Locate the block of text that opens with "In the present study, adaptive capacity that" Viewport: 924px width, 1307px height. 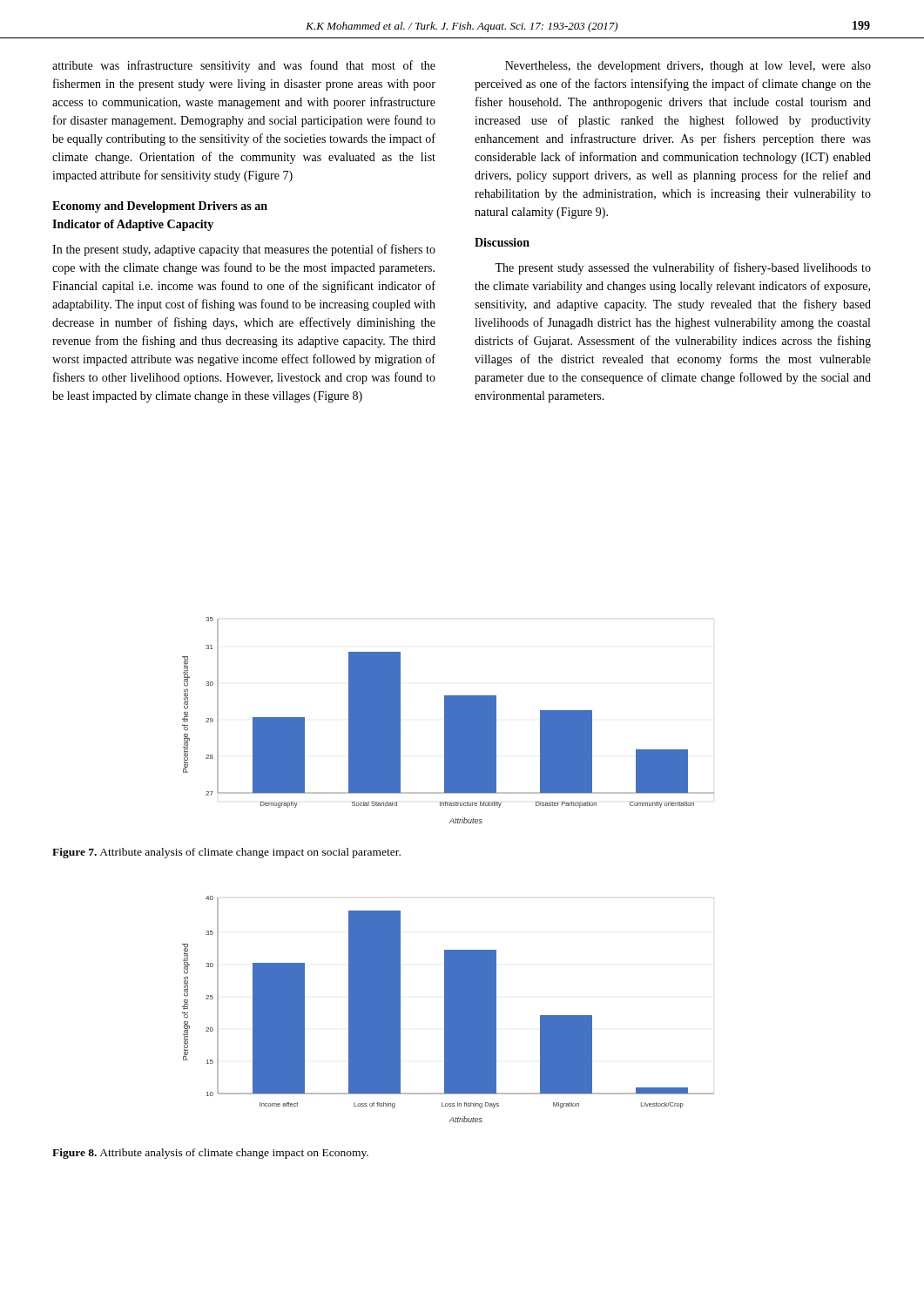pyautogui.click(x=244, y=323)
